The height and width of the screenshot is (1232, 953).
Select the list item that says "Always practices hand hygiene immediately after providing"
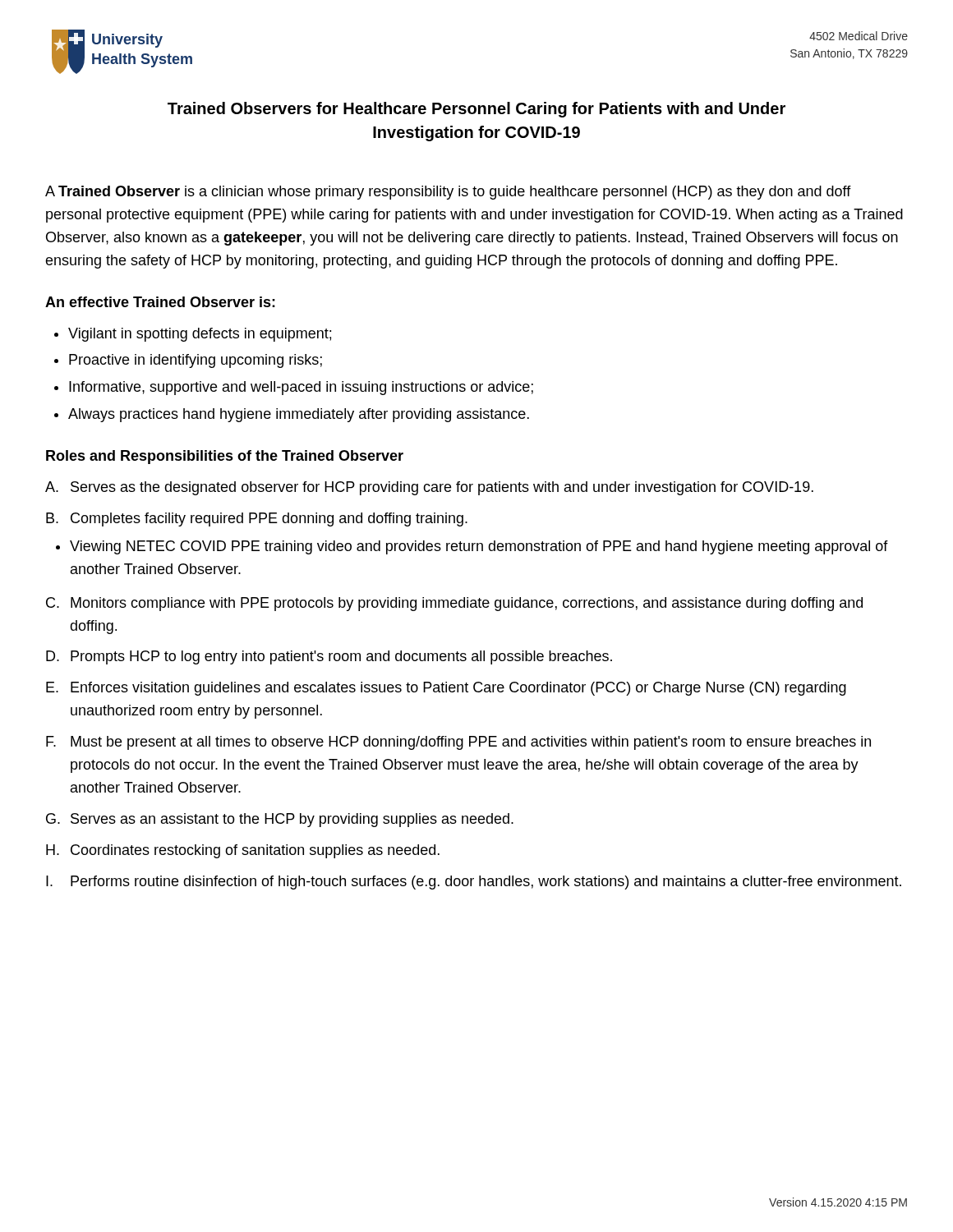coord(299,414)
